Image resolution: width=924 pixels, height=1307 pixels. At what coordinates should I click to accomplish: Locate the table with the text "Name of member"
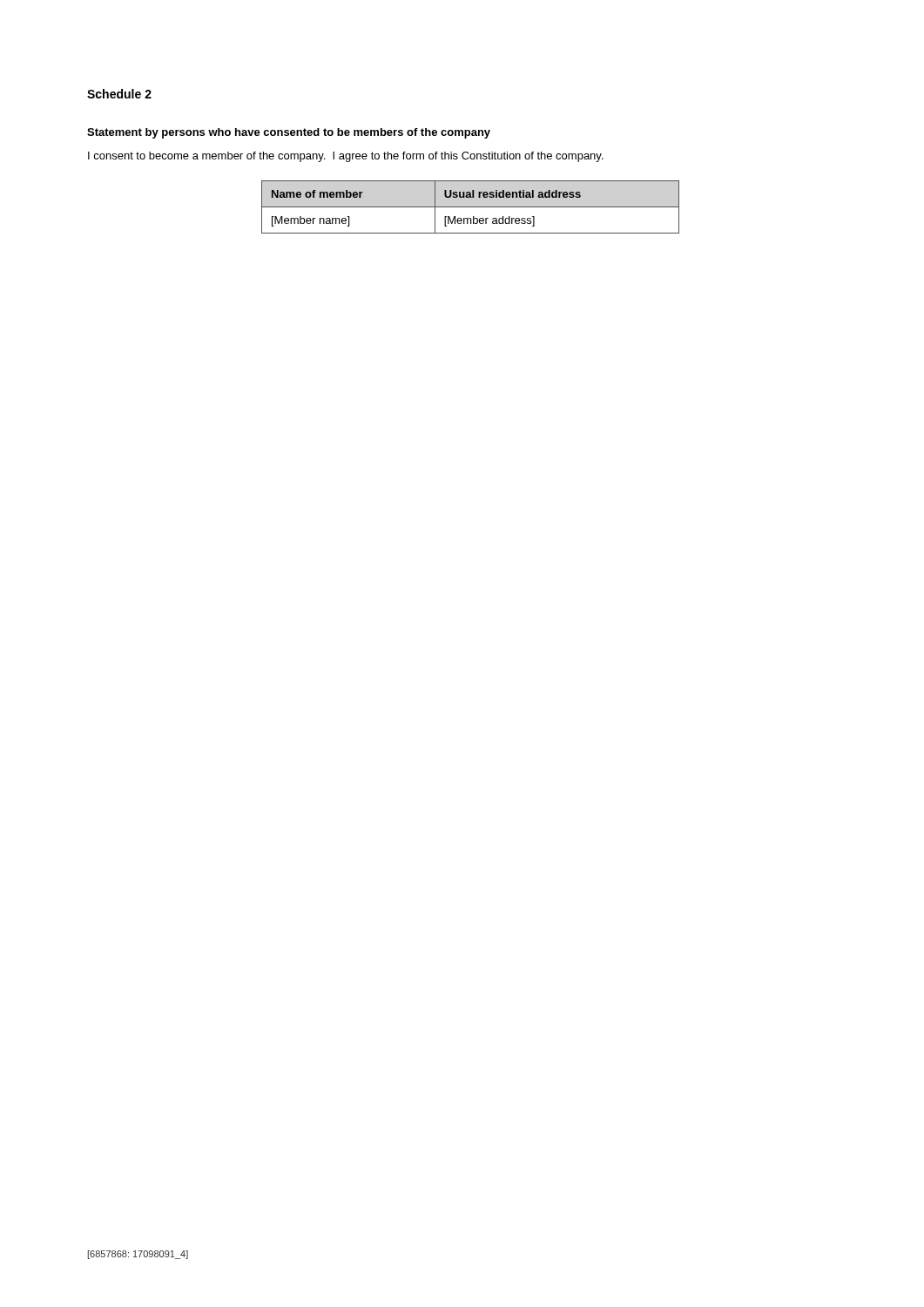(549, 207)
